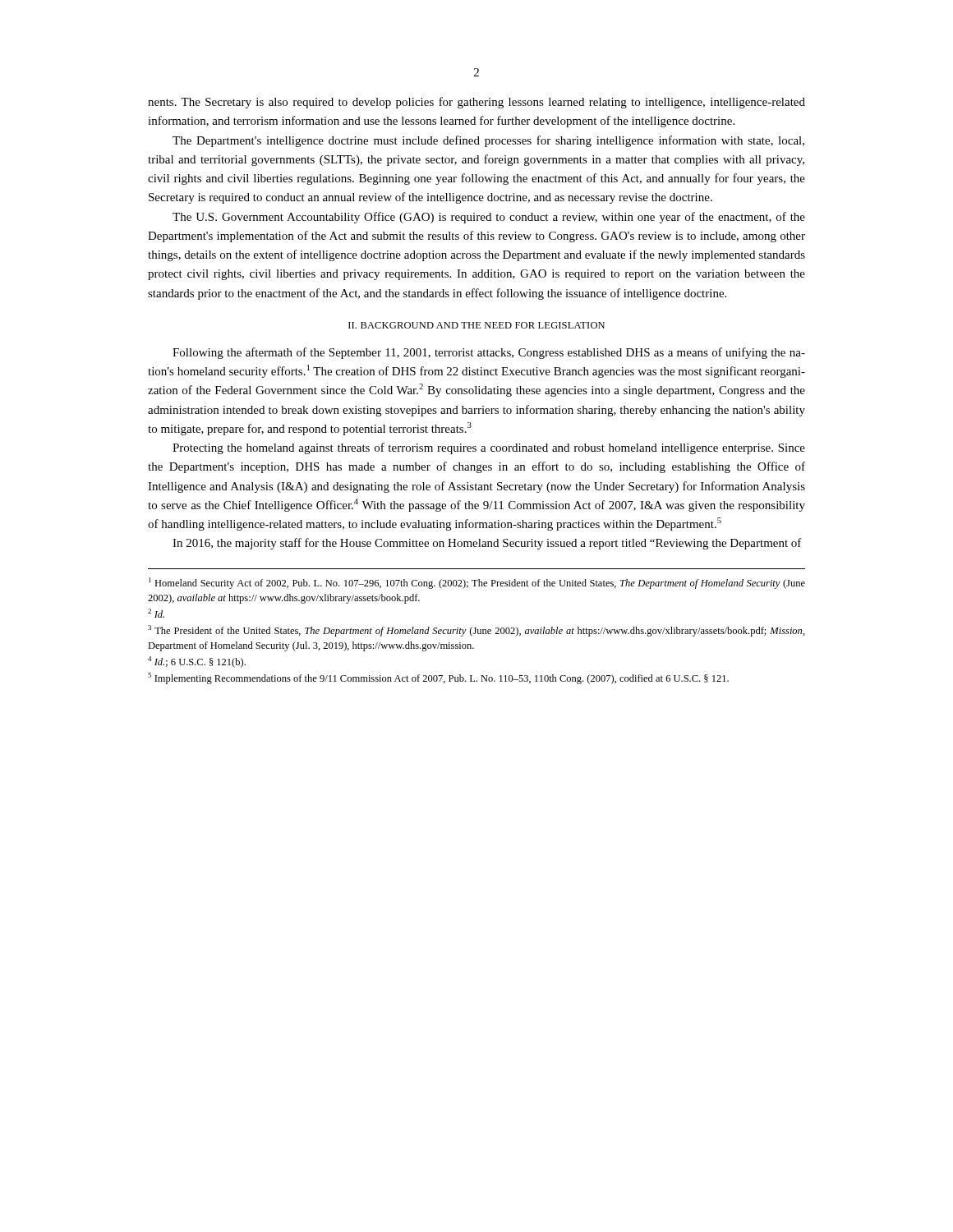Screen dimensions: 1232x953
Task: Click on the text block that reads "Following the aftermath"
Action: pyautogui.click(x=476, y=448)
